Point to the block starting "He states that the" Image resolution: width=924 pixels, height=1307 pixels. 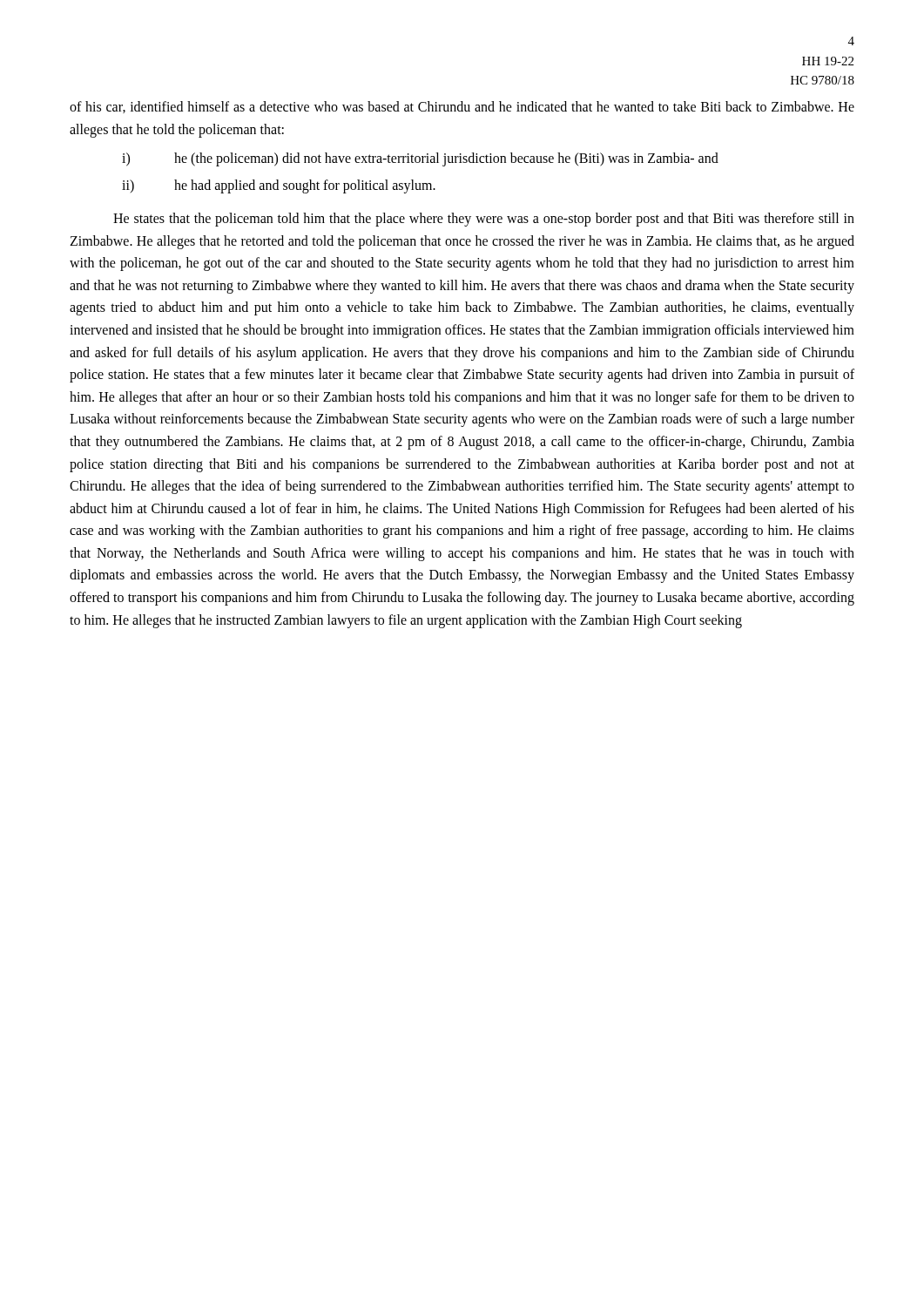462,419
